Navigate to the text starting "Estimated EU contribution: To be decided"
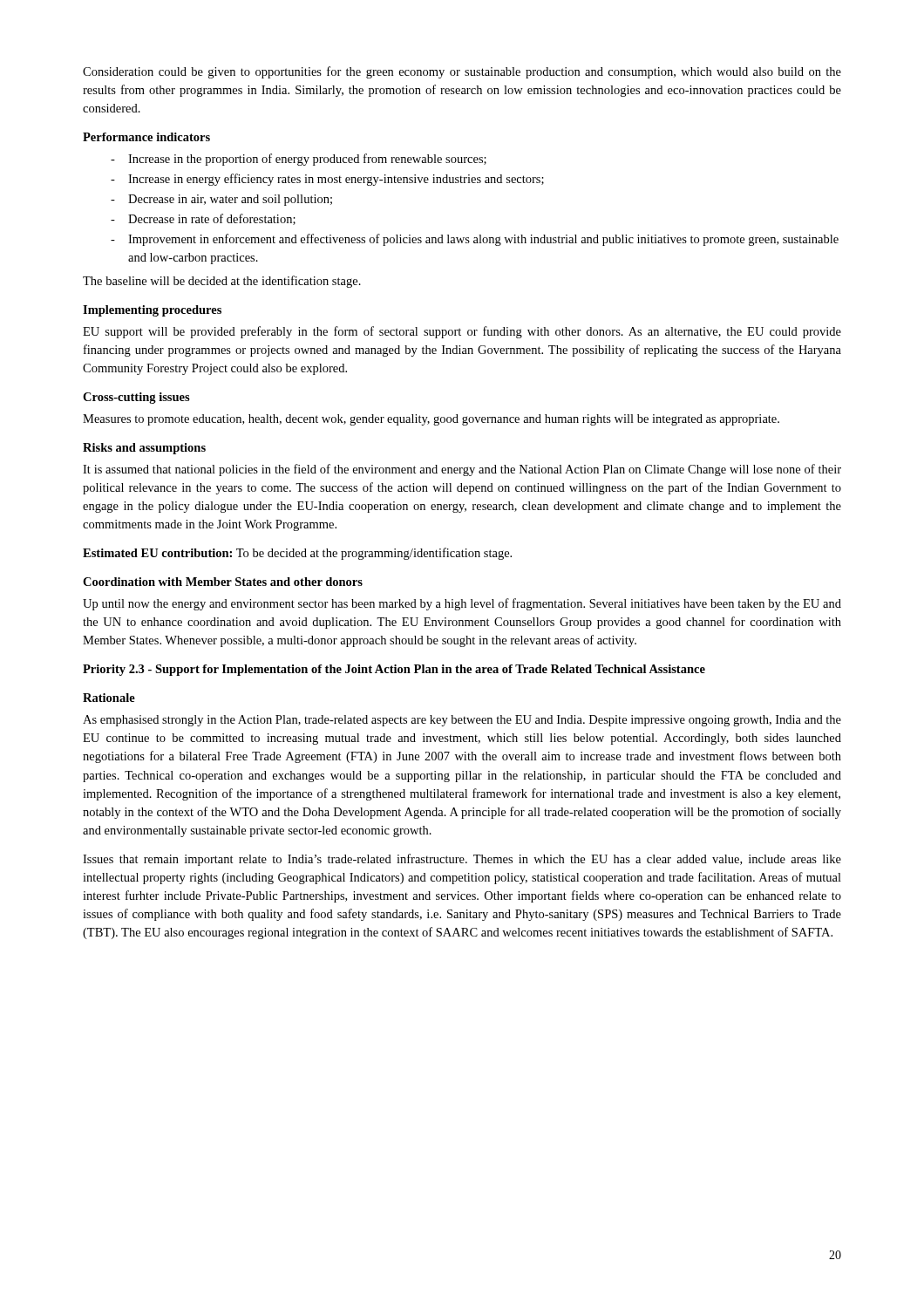Screen dimensions: 1308x924 click(x=298, y=553)
